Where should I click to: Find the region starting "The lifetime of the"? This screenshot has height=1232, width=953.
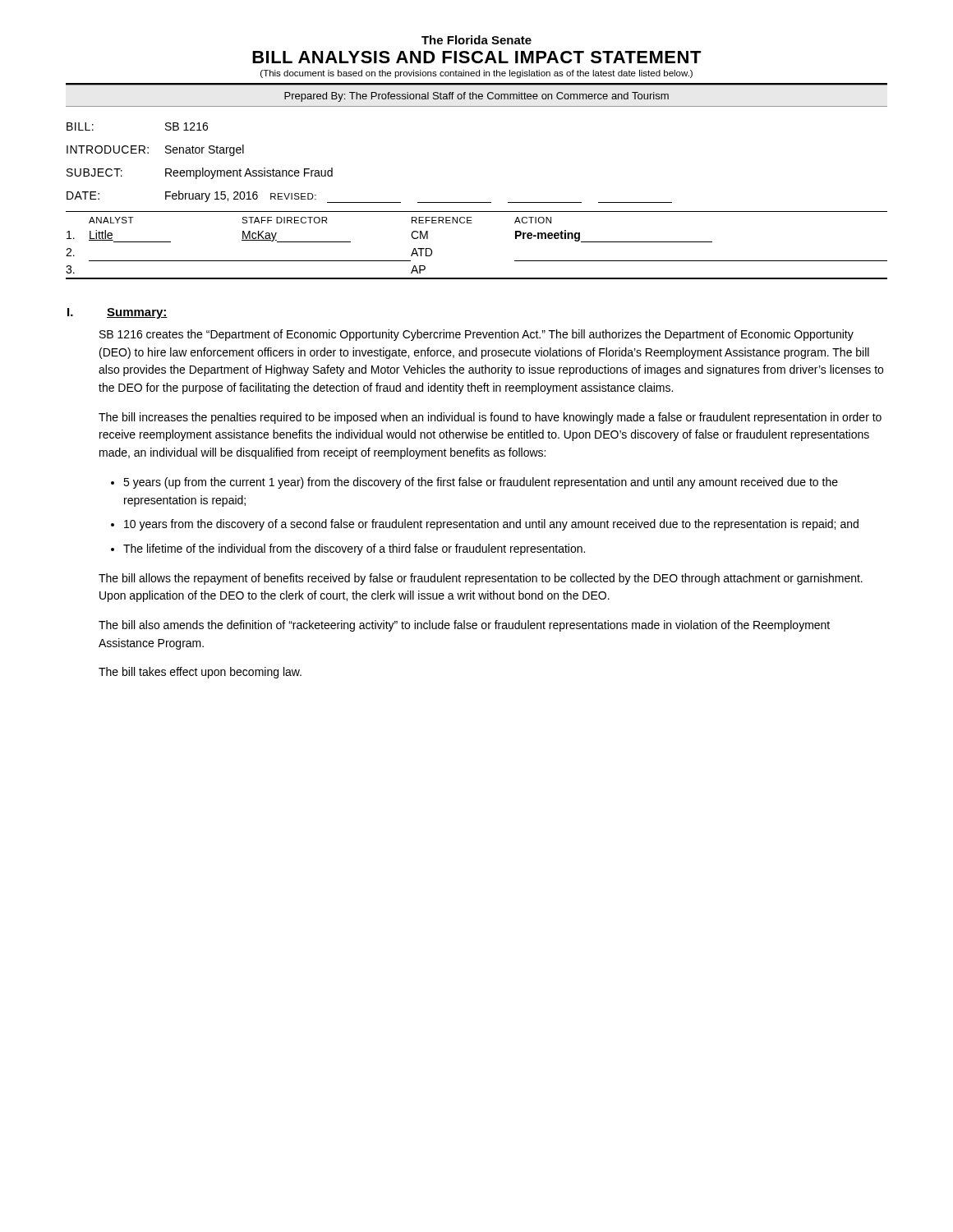(x=355, y=549)
